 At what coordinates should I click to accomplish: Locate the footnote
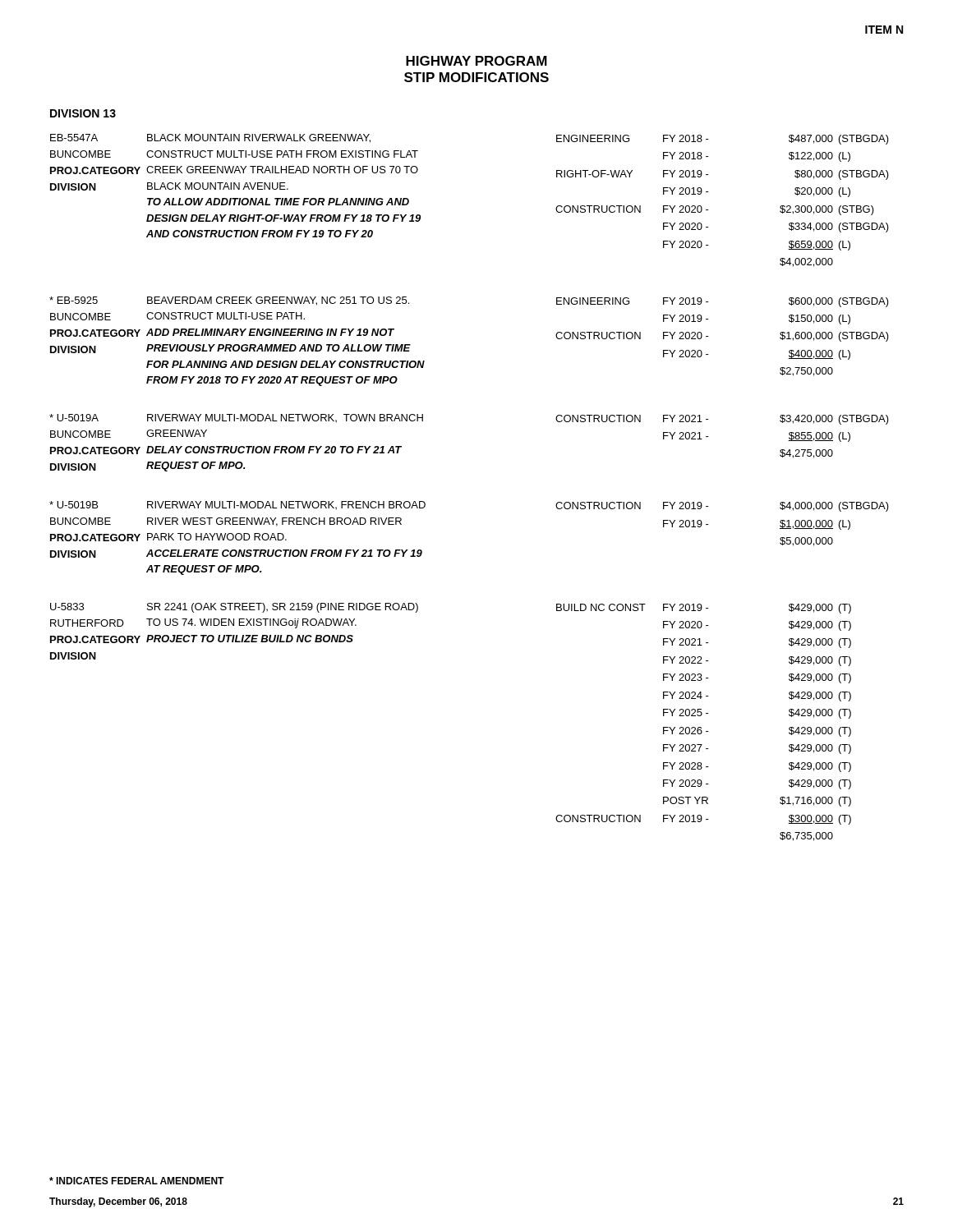137,1181
